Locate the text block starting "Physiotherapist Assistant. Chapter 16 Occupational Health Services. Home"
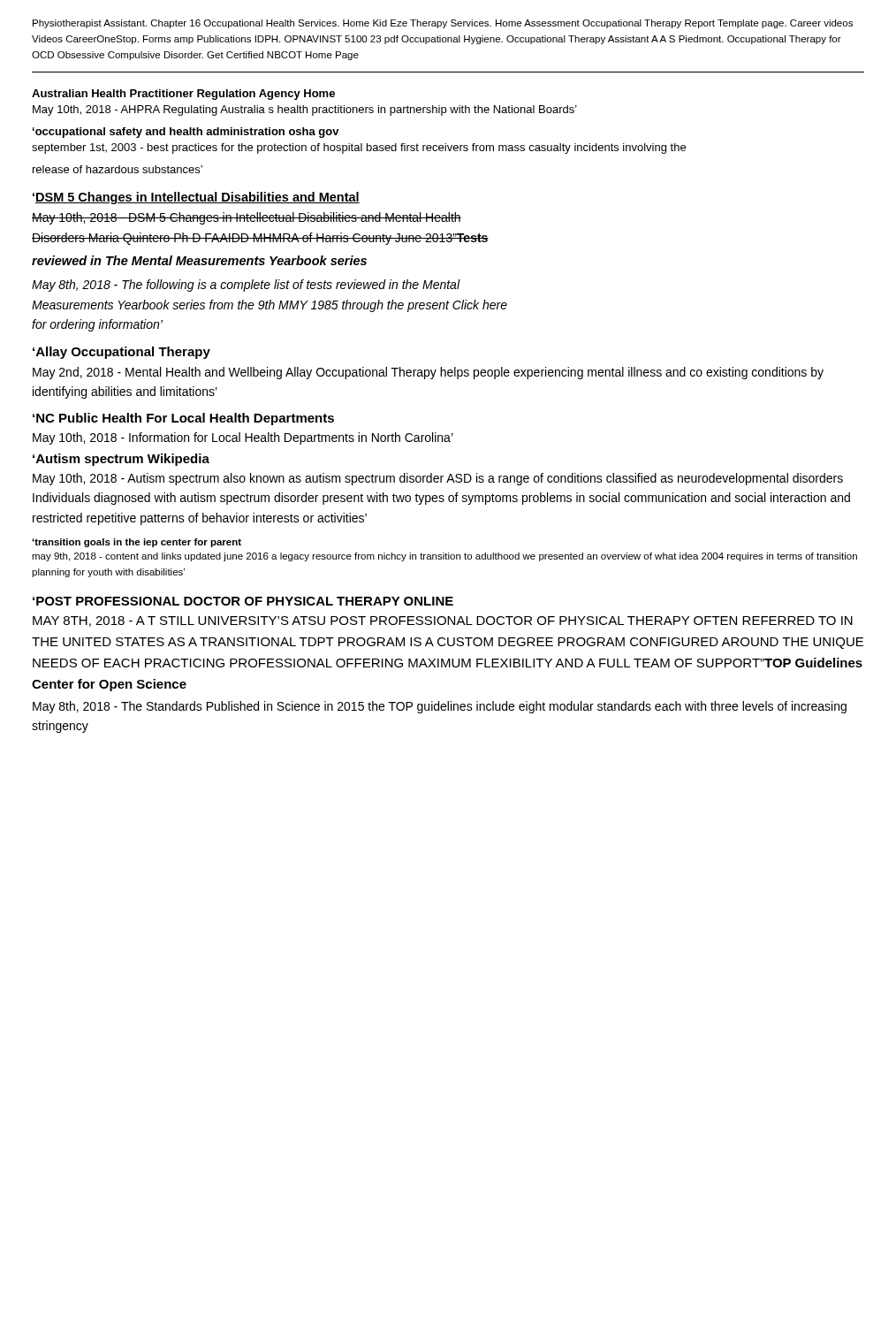896x1326 pixels. (x=442, y=39)
